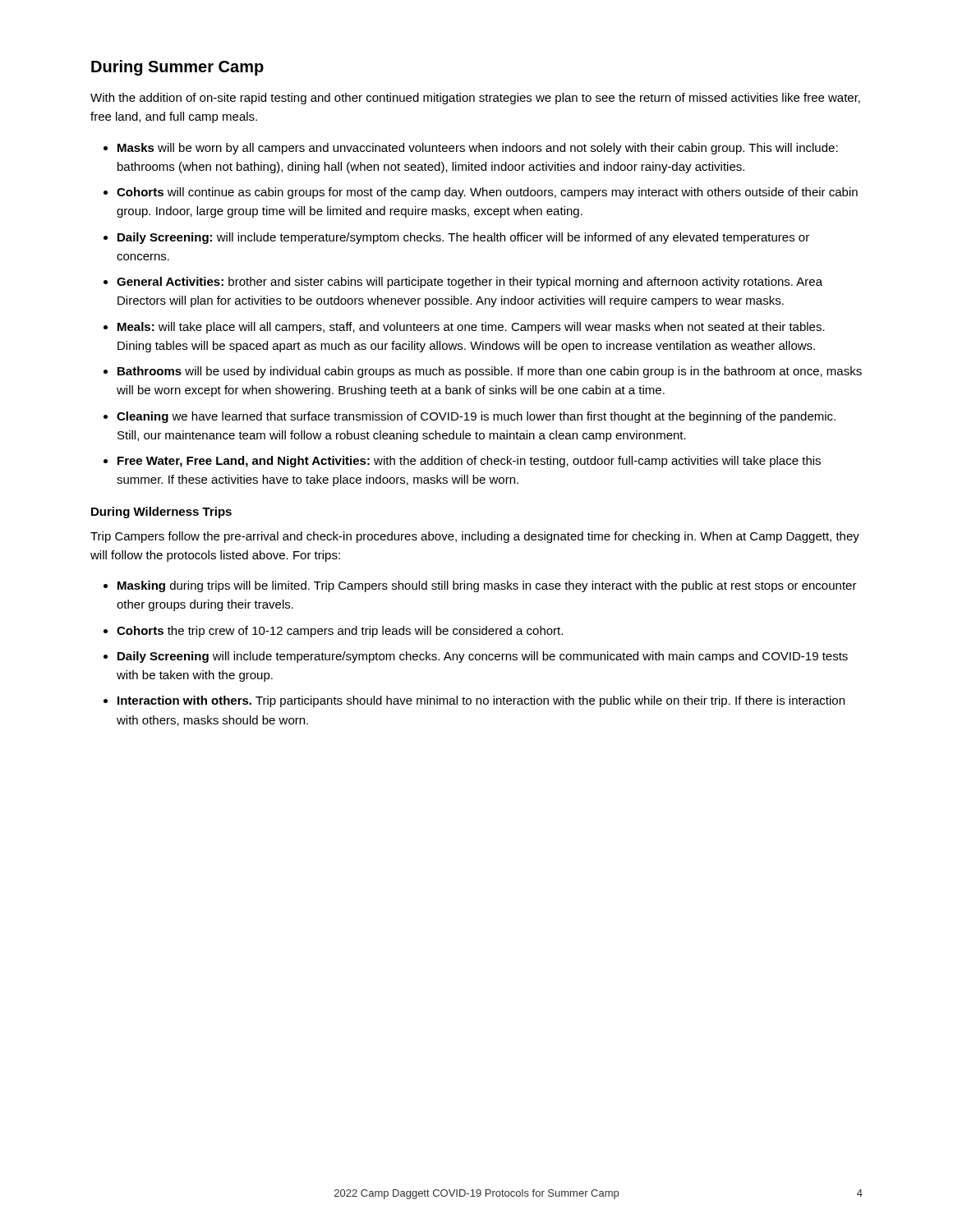Select the region starting "Cohorts the trip crew of"
The width and height of the screenshot is (953, 1232).
pyautogui.click(x=340, y=630)
